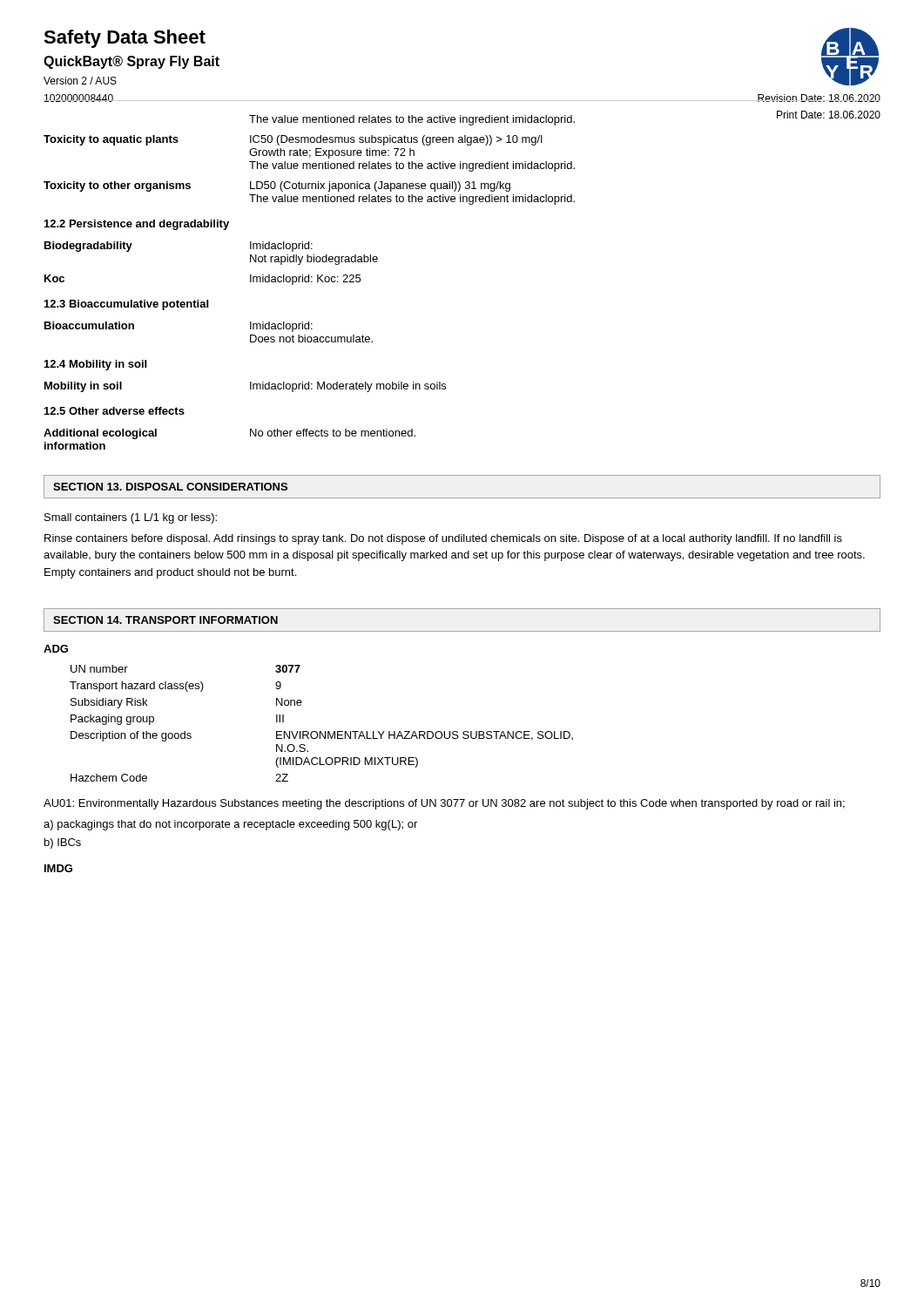Point to the section header beginning "12.2 Persistence and"

(136, 223)
